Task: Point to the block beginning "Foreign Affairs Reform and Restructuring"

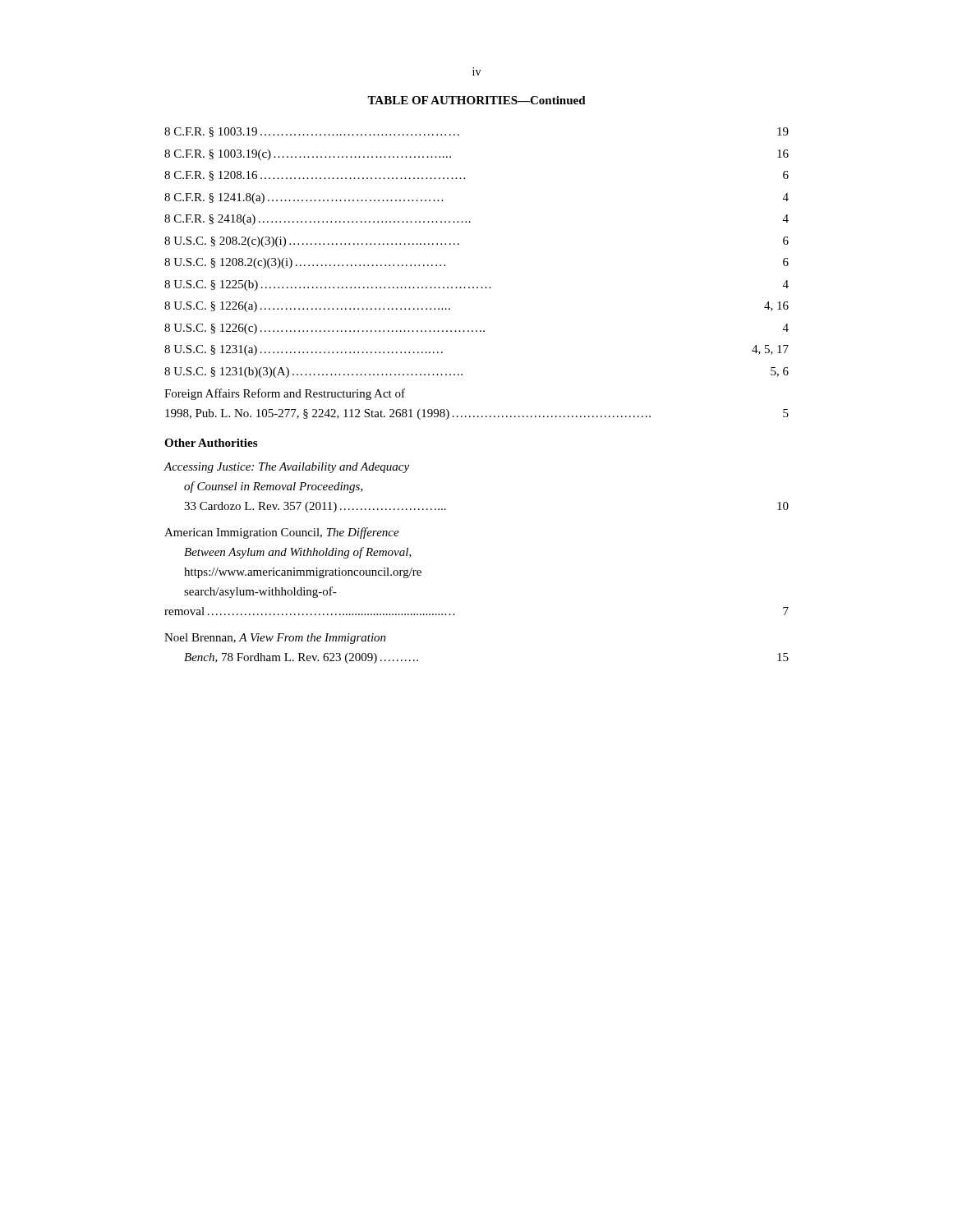Action: (285, 394)
